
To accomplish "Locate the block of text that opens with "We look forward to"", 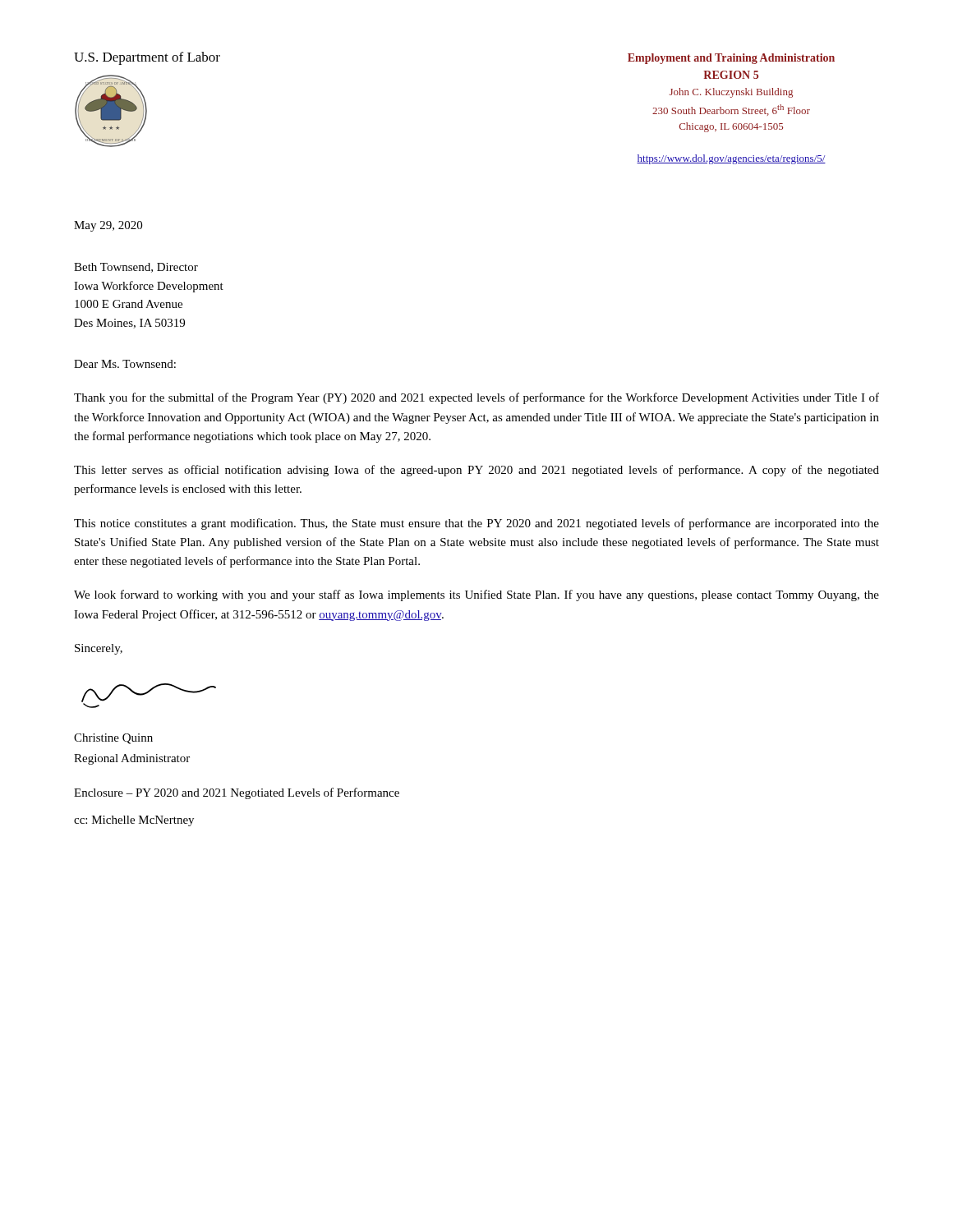I will pyautogui.click(x=476, y=604).
